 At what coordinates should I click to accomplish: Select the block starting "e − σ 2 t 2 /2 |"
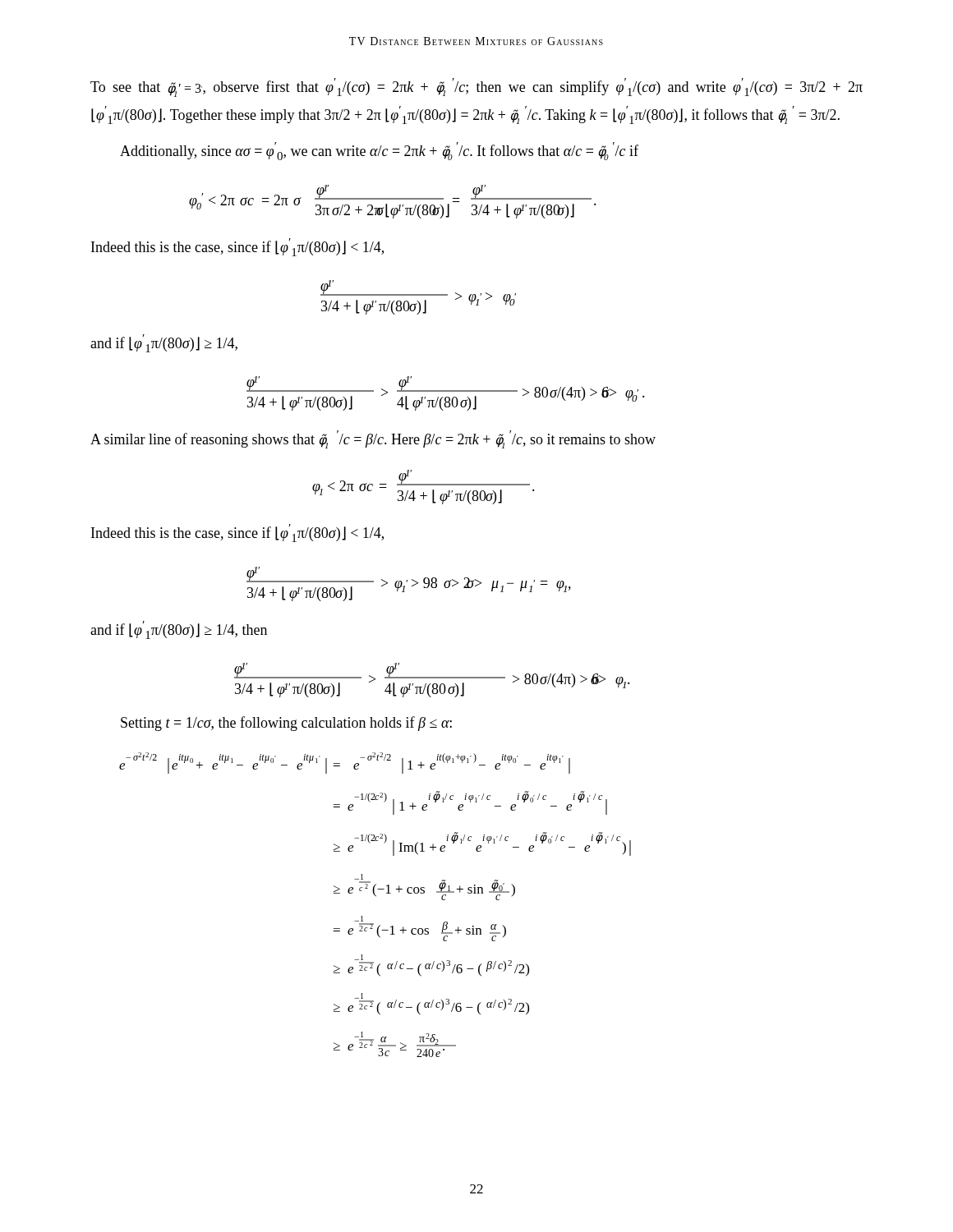tap(476, 946)
